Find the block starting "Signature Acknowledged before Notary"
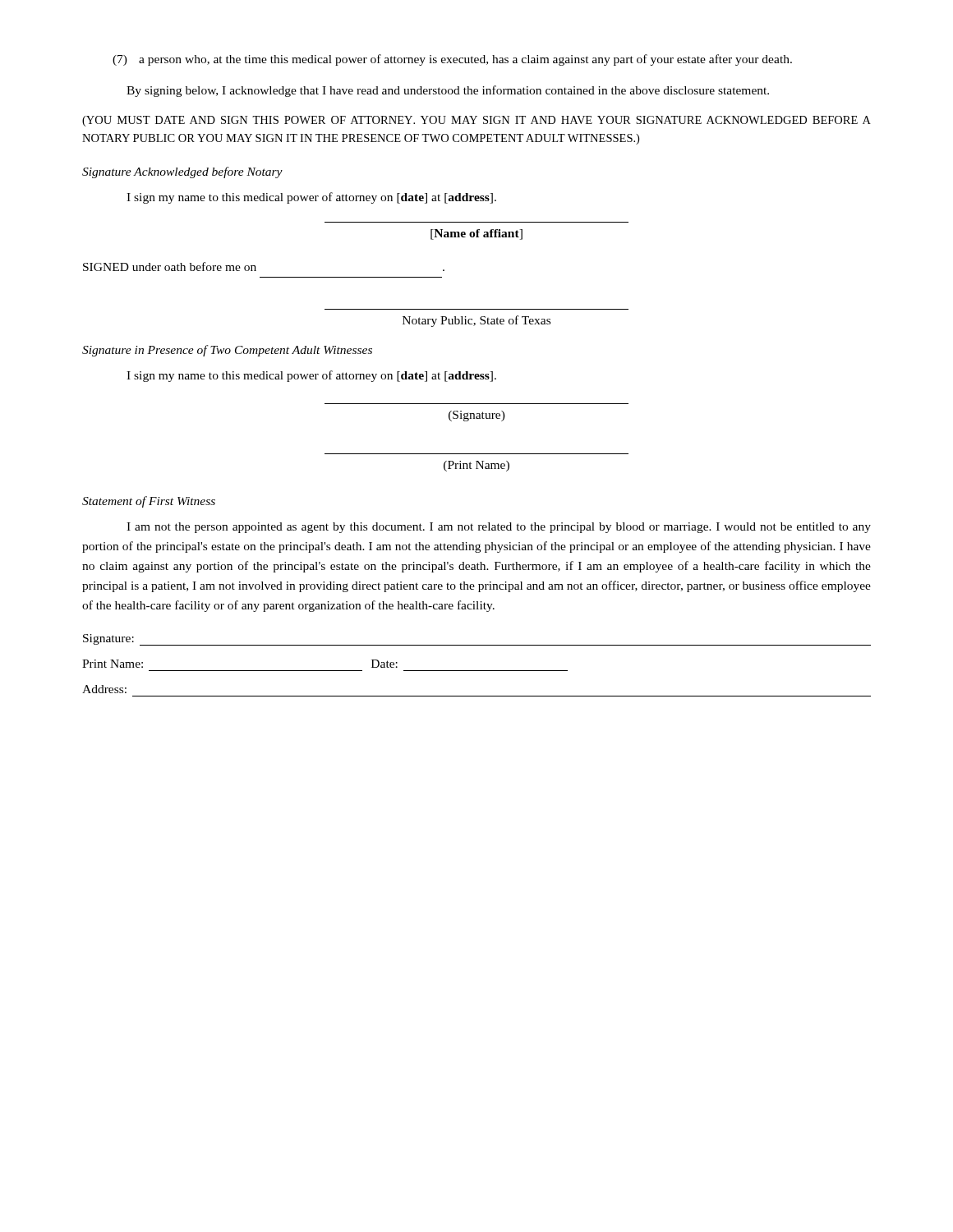 (182, 171)
